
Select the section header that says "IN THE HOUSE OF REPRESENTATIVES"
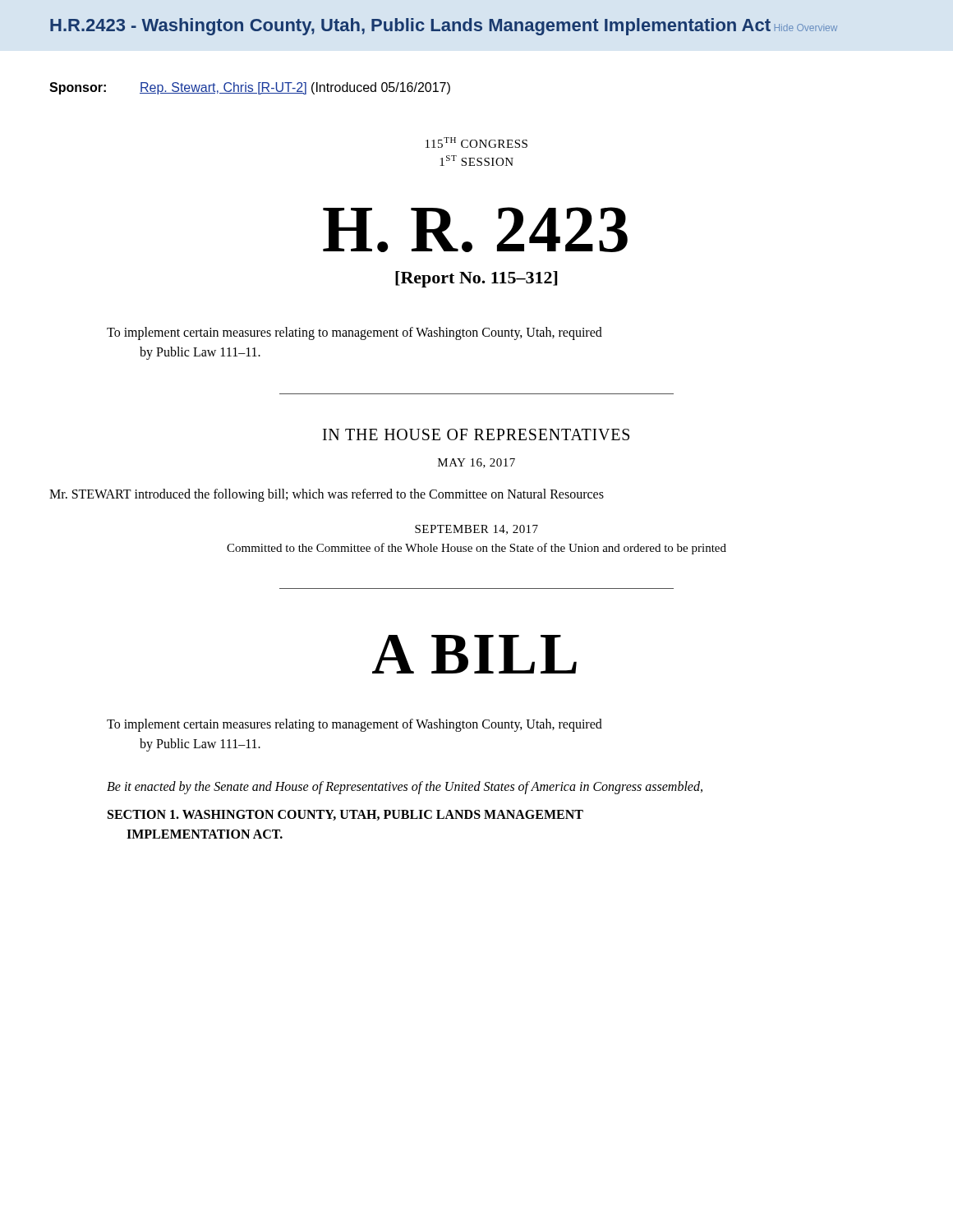[476, 434]
